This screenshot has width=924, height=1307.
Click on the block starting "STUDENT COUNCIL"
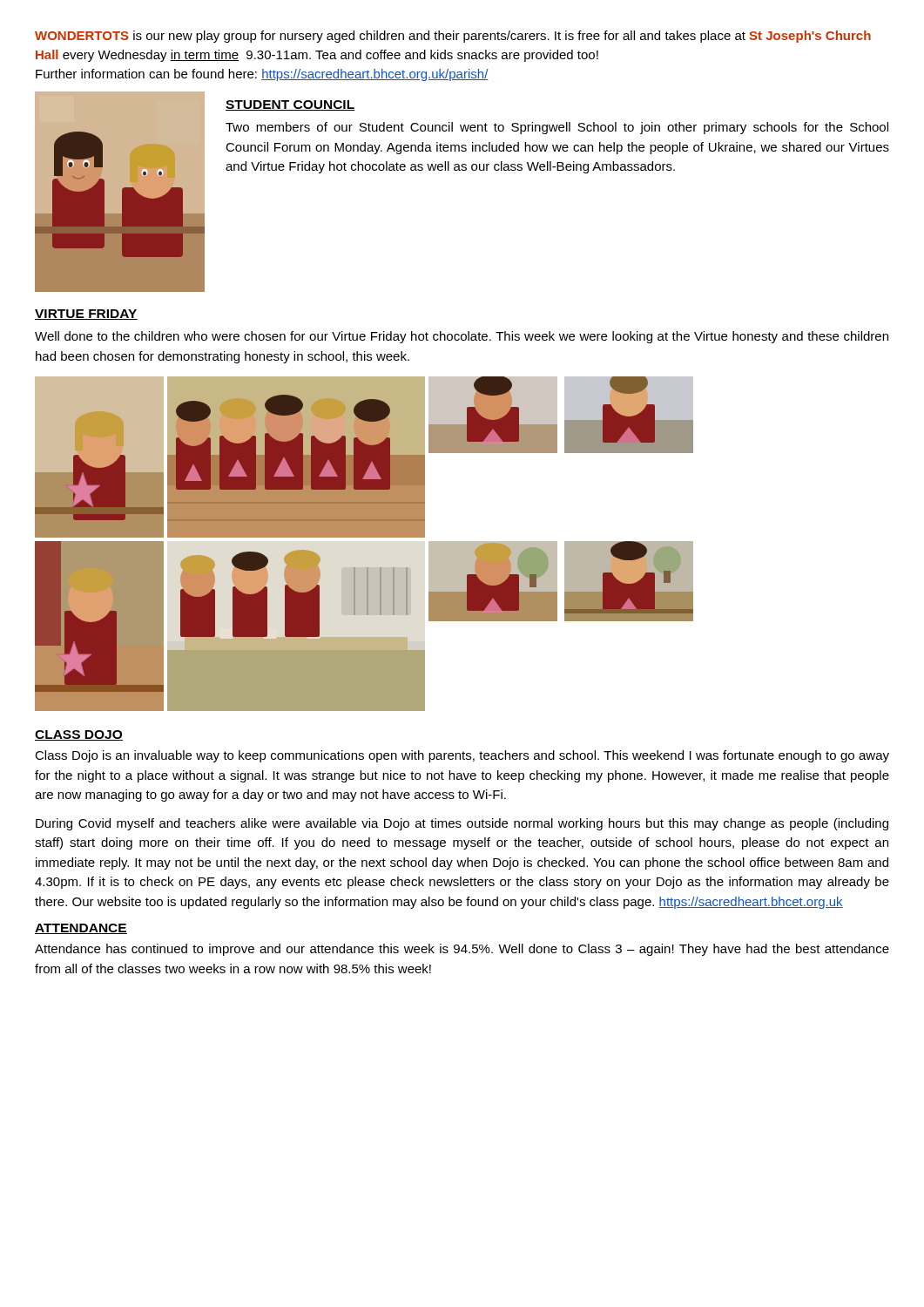click(x=290, y=104)
